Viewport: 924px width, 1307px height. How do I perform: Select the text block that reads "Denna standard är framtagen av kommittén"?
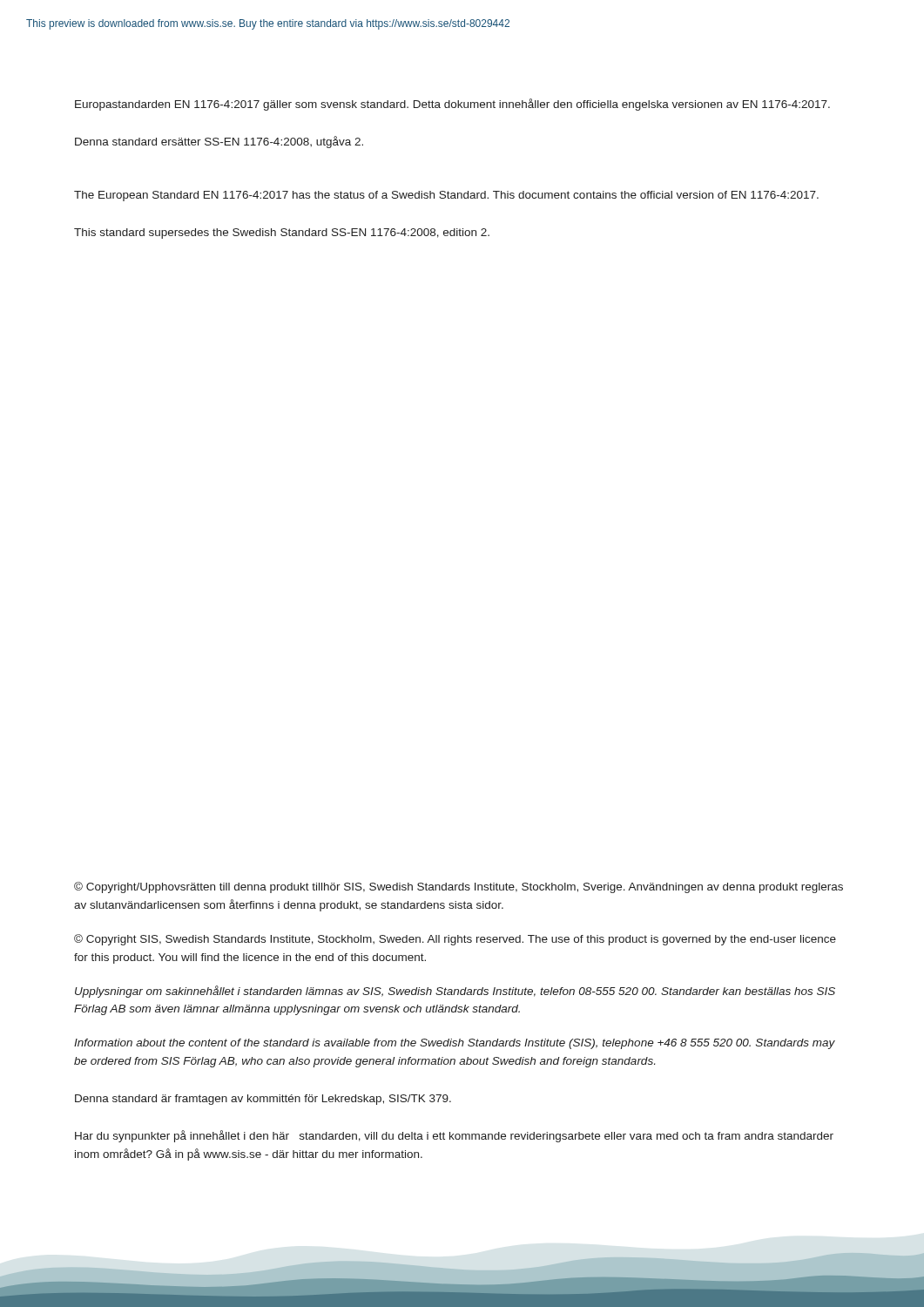pos(263,1099)
